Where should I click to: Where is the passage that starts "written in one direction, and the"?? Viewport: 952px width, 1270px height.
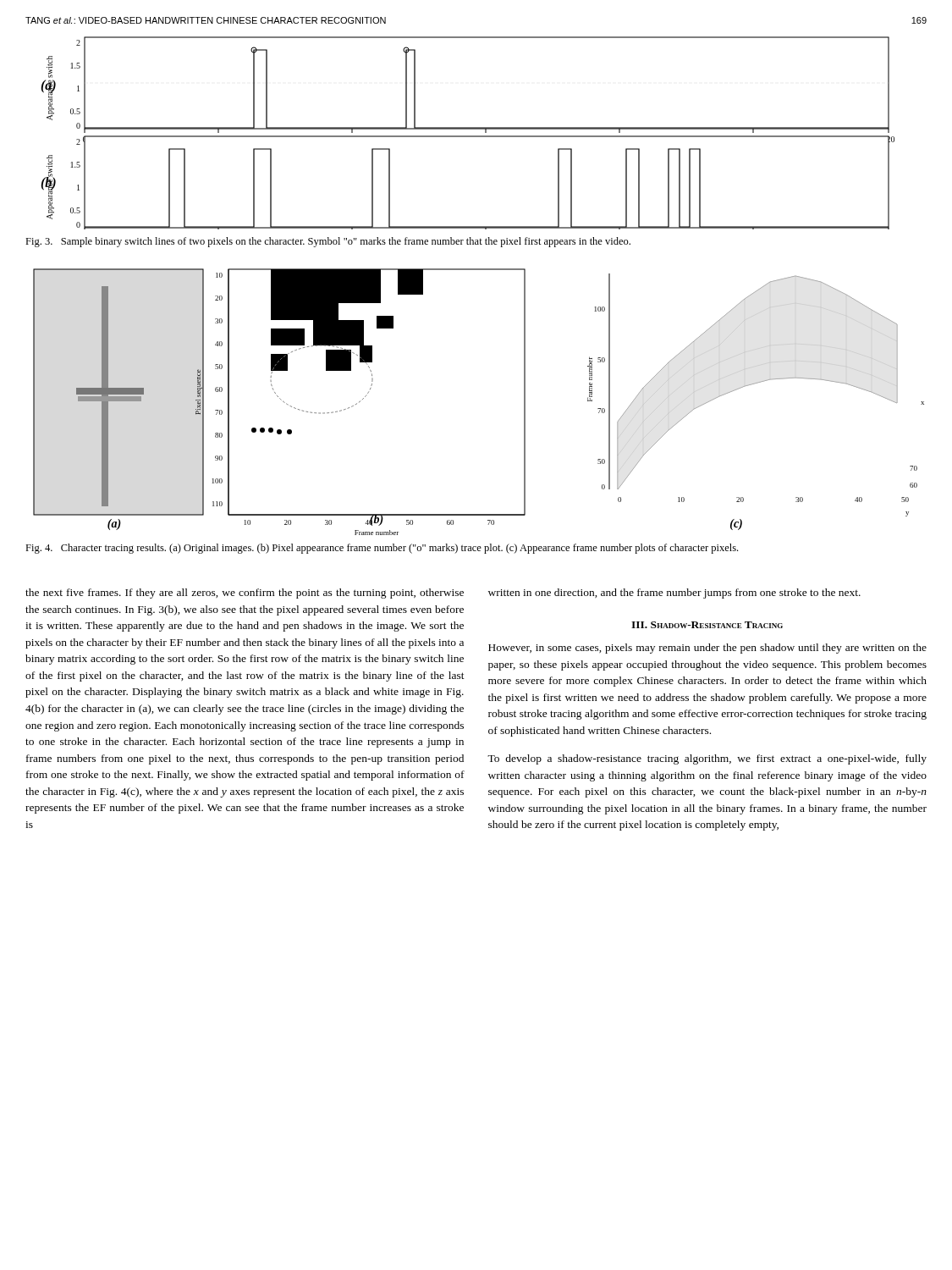coord(674,592)
